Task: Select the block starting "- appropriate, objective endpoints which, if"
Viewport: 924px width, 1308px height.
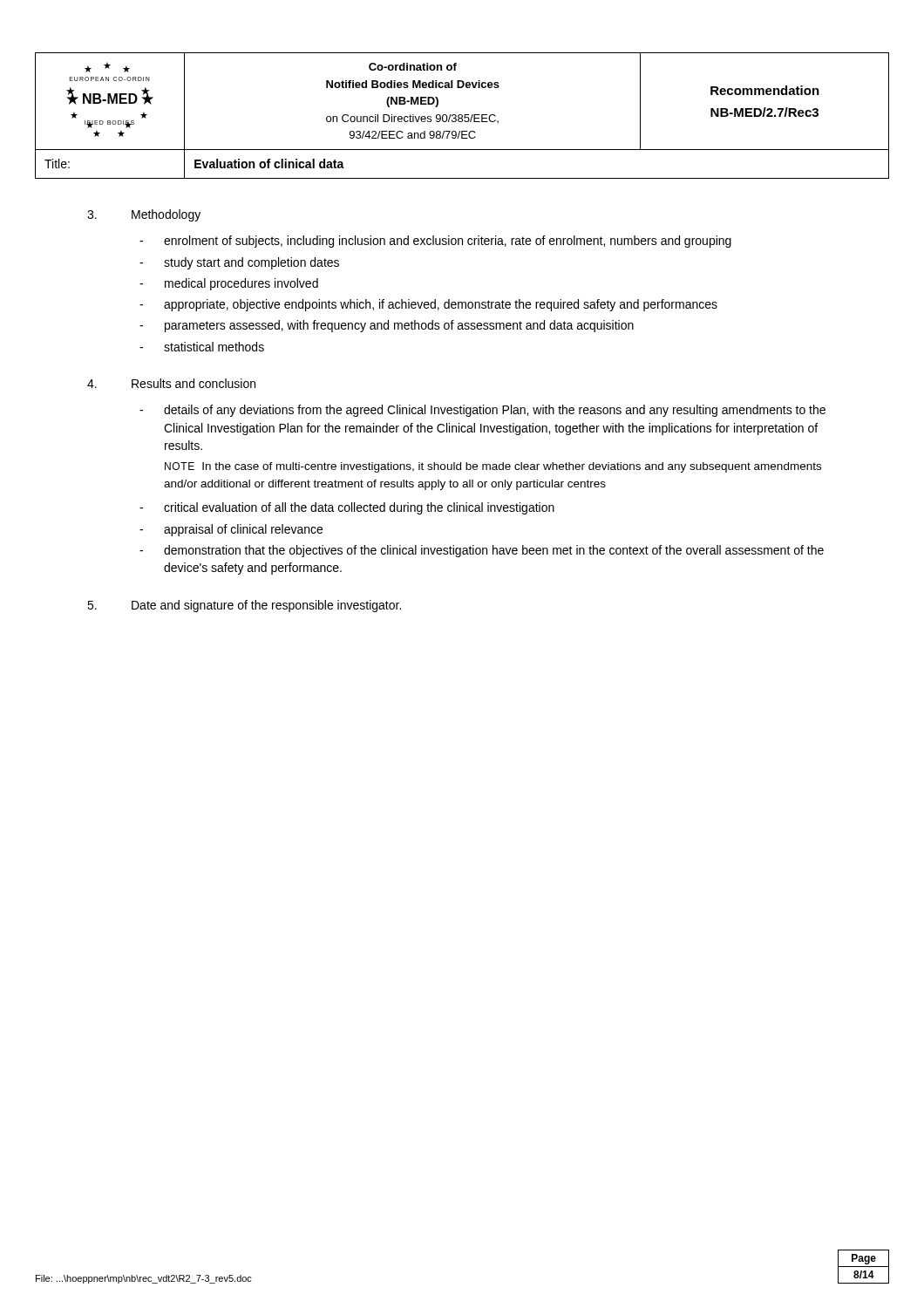Action: 488,305
